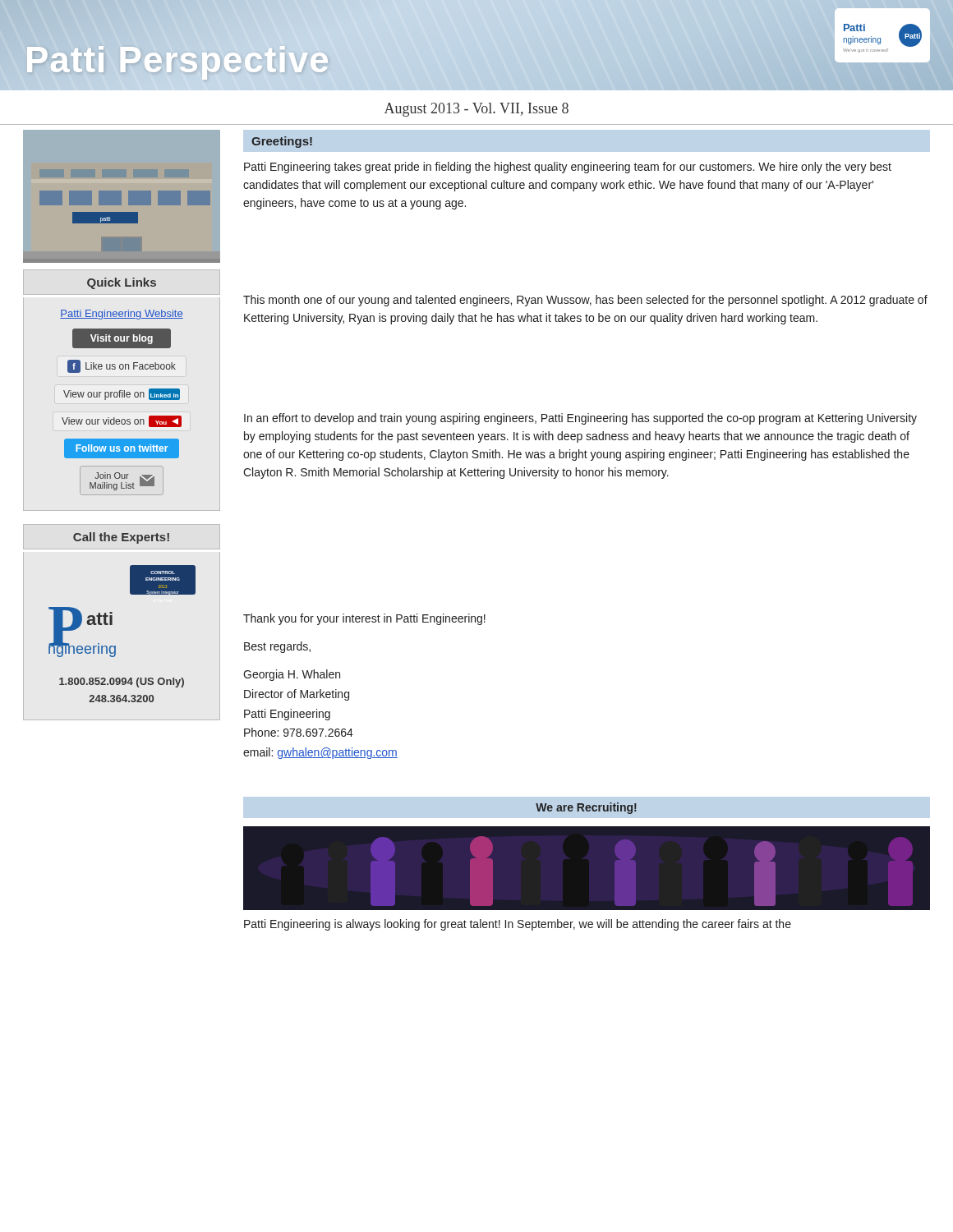Screen dimensions: 1232x953
Task: Select the block starting "Best regards,"
Action: coord(277,646)
